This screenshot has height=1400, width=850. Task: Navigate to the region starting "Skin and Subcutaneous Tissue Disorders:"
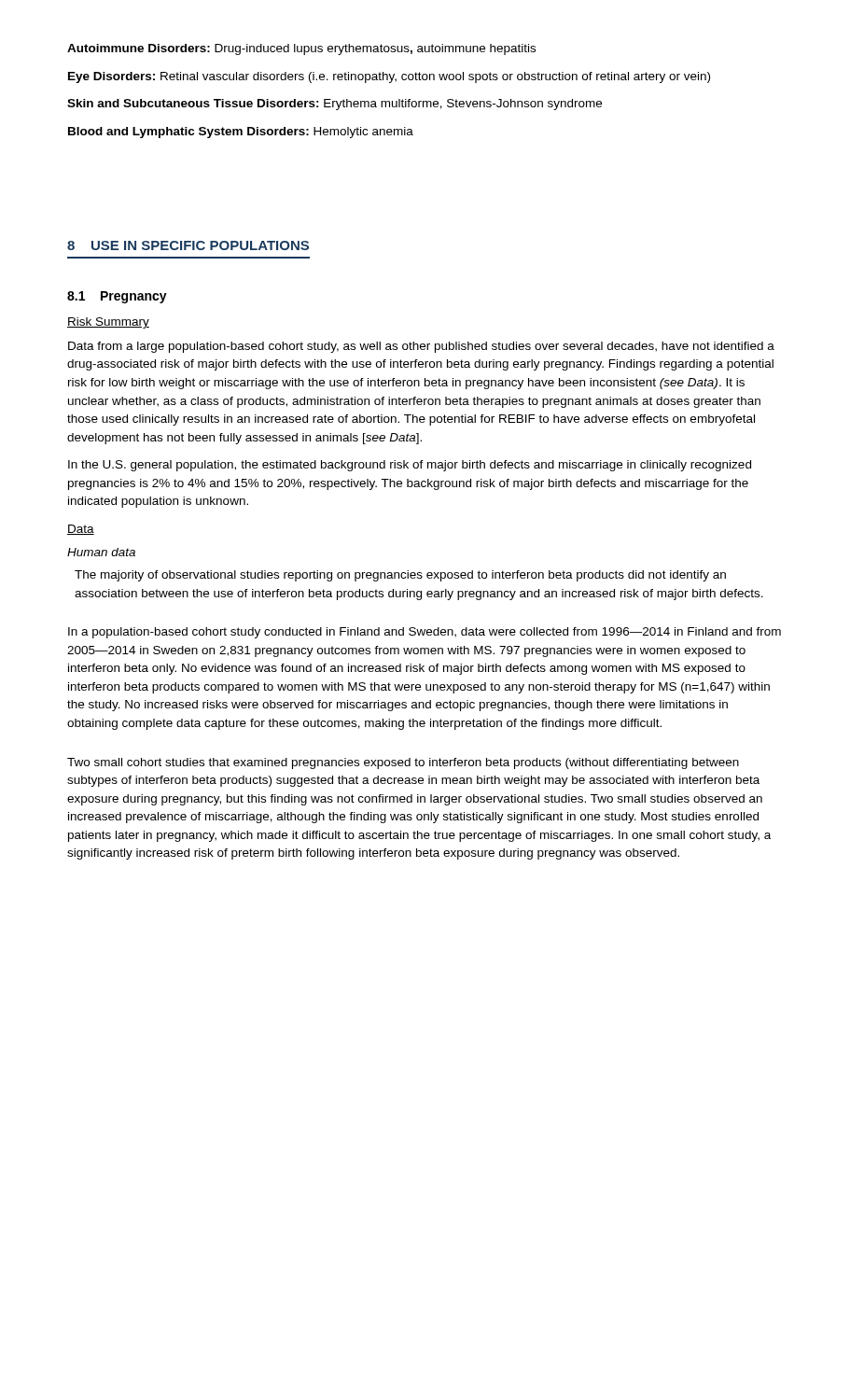coord(335,103)
